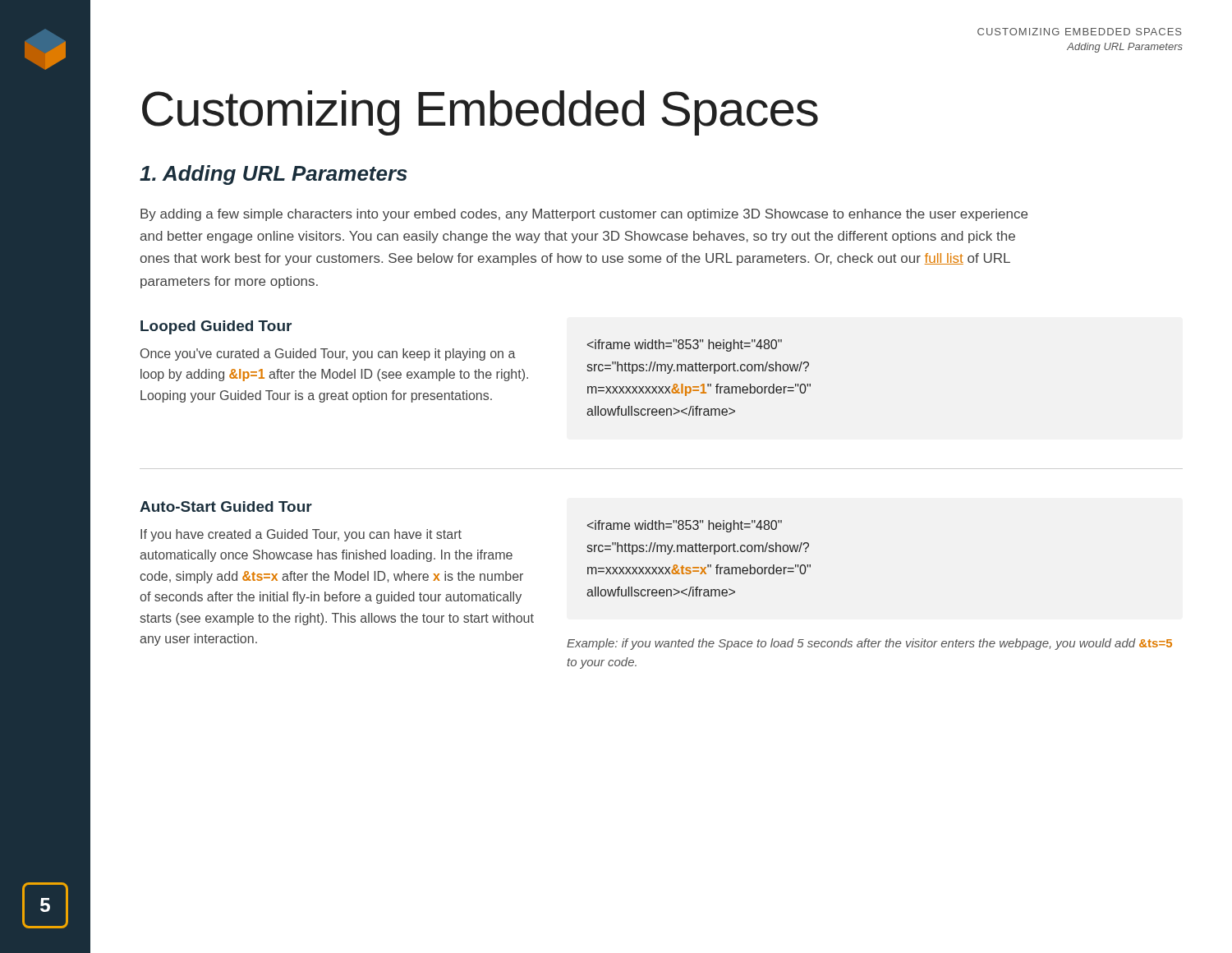This screenshot has width=1232, height=953.
Task: Point to the element starting "Example: if you wanted the Space to"
Action: (870, 652)
